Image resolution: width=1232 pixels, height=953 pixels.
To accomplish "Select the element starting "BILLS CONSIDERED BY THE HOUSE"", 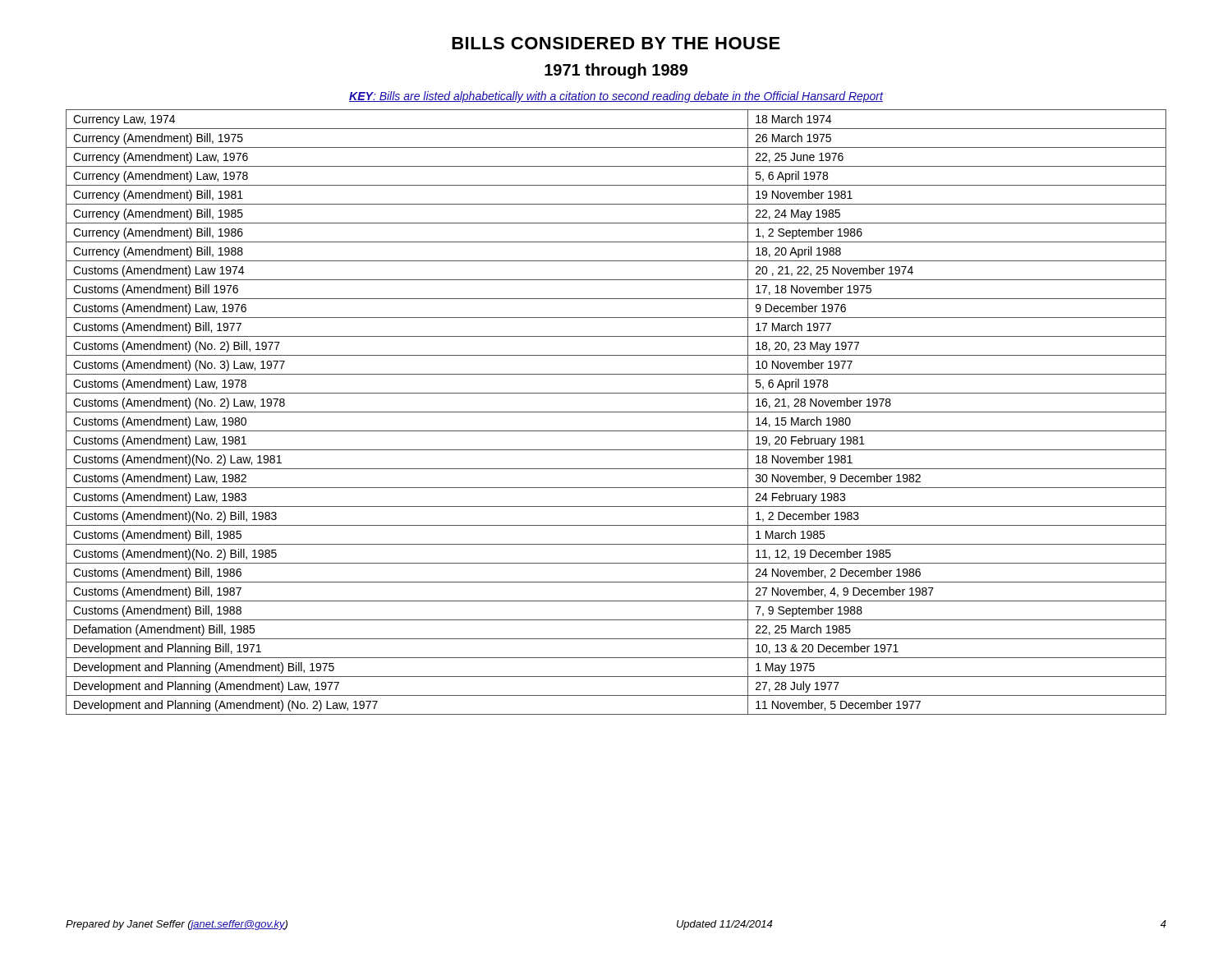I will 616,43.
